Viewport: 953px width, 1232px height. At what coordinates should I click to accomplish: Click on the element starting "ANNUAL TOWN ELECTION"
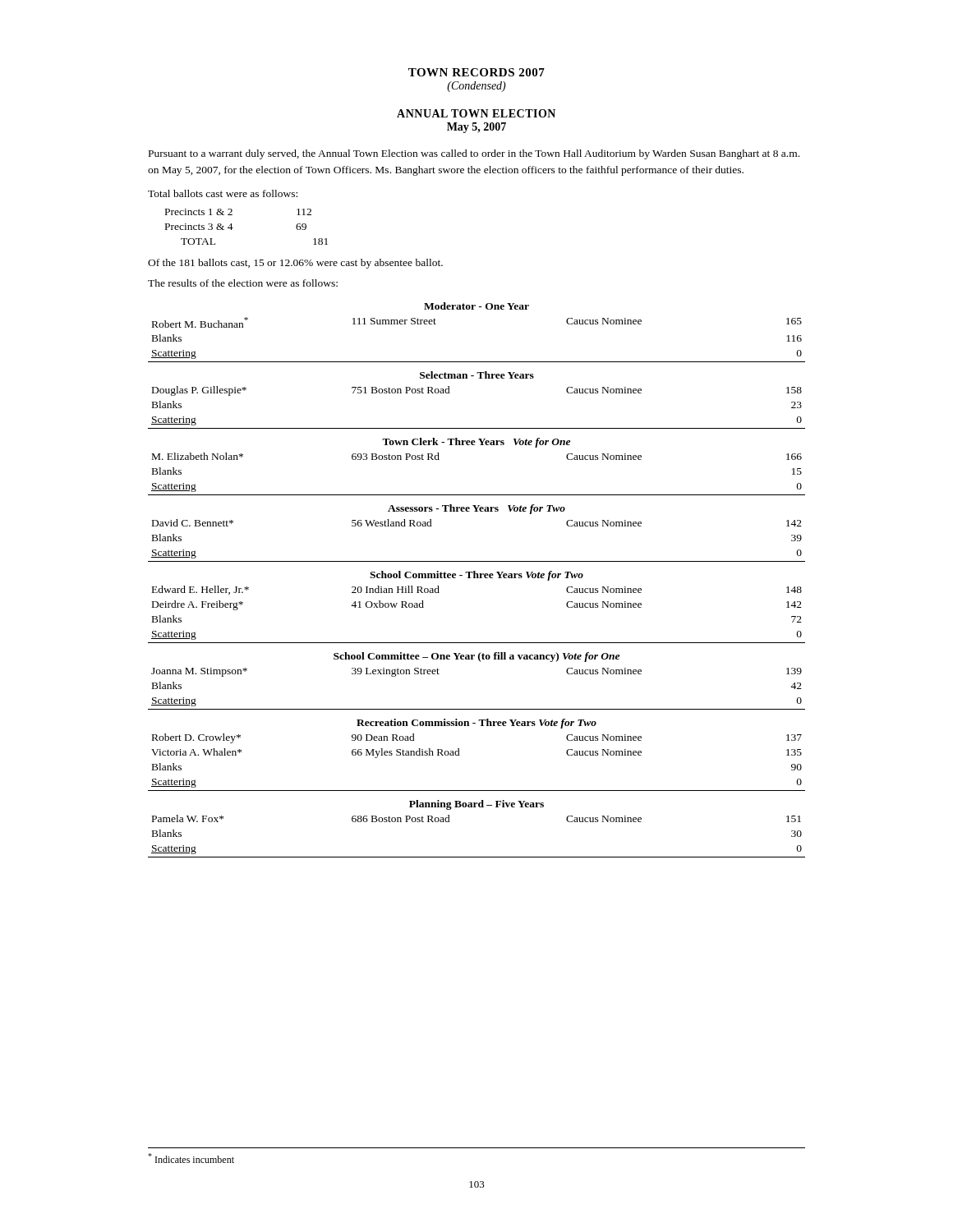[x=476, y=121]
